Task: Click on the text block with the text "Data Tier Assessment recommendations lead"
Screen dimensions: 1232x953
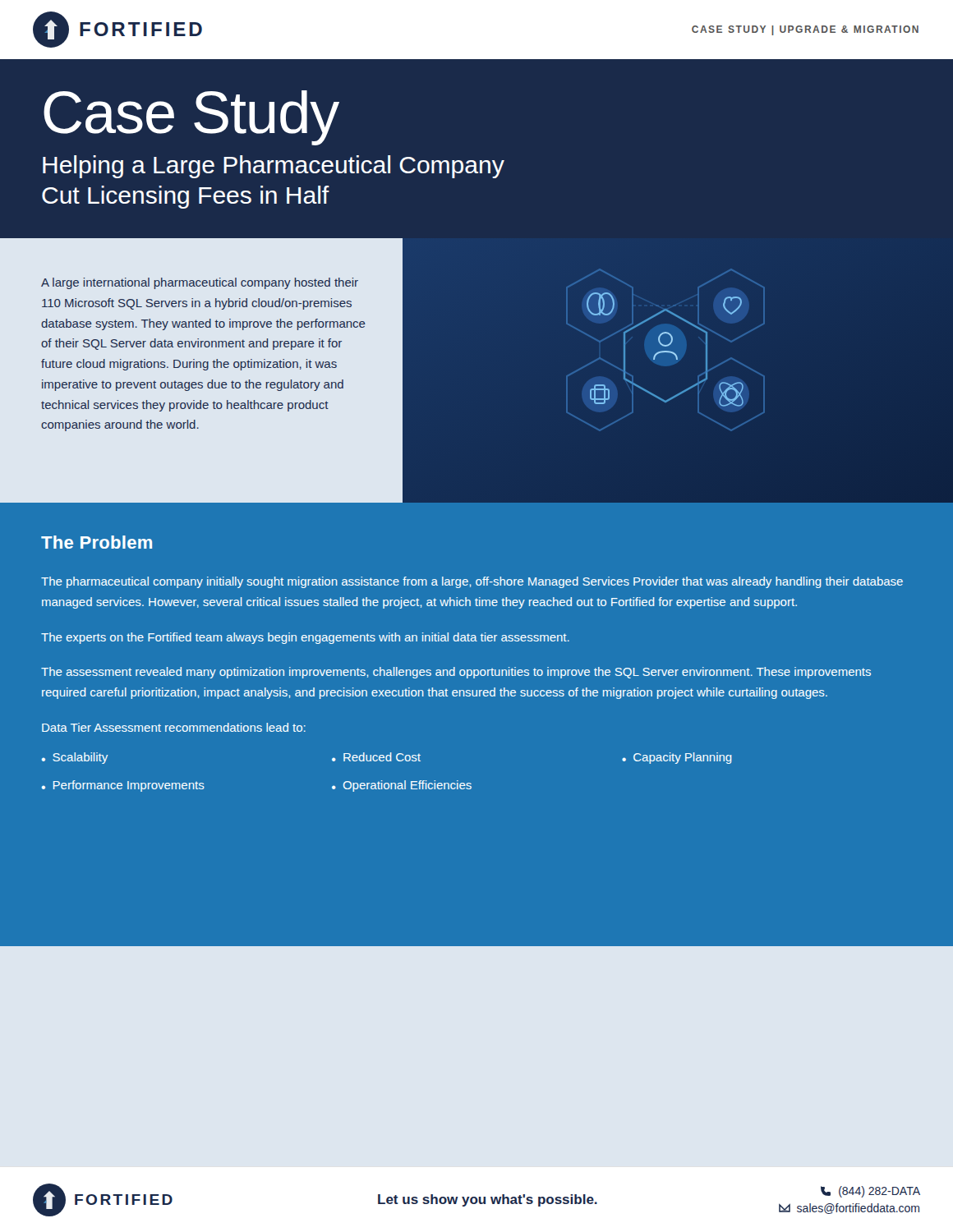Action: (x=174, y=727)
